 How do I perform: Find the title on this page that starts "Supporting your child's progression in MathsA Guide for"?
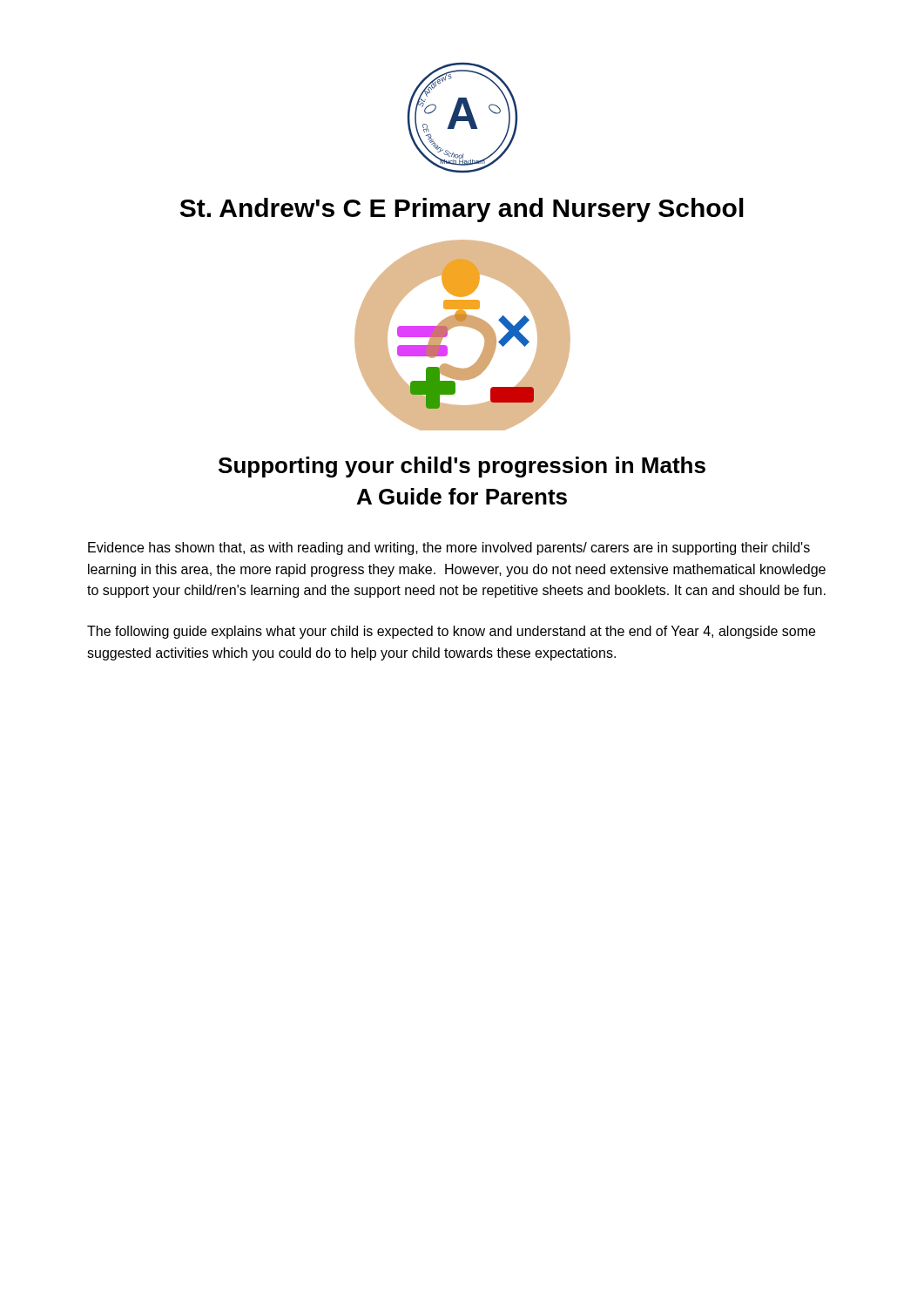coord(462,481)
